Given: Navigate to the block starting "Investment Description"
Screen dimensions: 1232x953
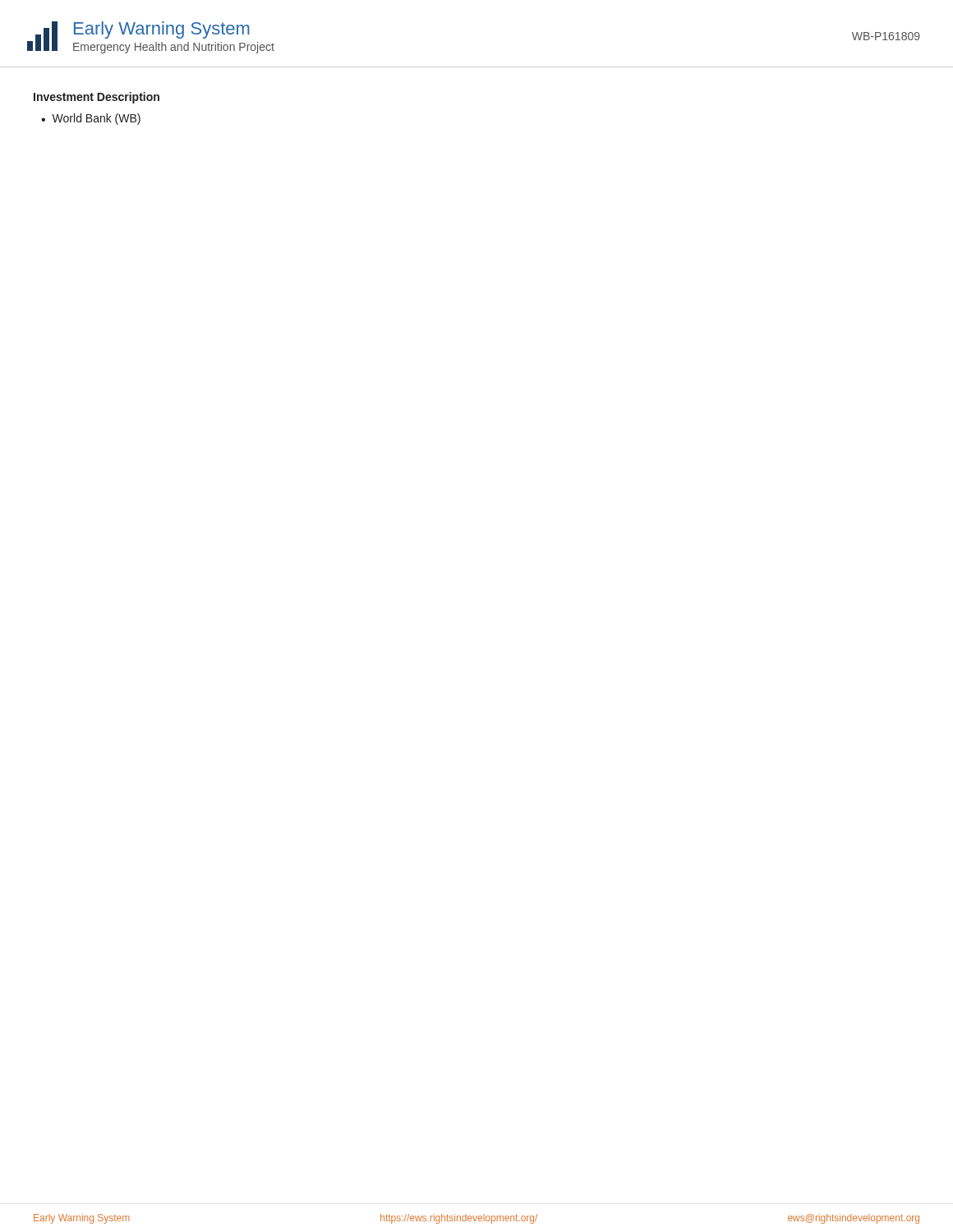Looking at the screenshot, I should click(96, 97).
